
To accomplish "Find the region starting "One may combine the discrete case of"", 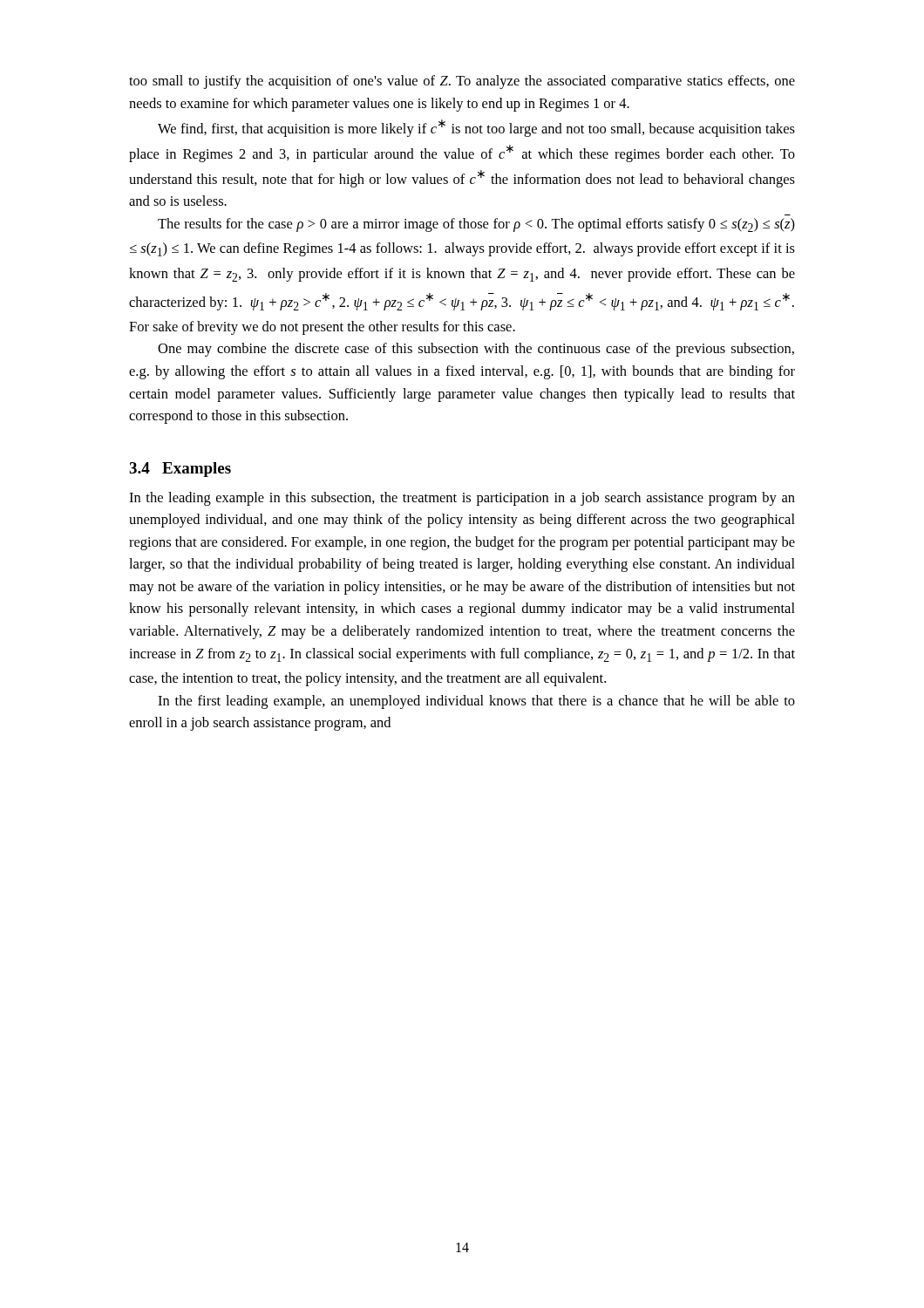I will pos(462,382).
